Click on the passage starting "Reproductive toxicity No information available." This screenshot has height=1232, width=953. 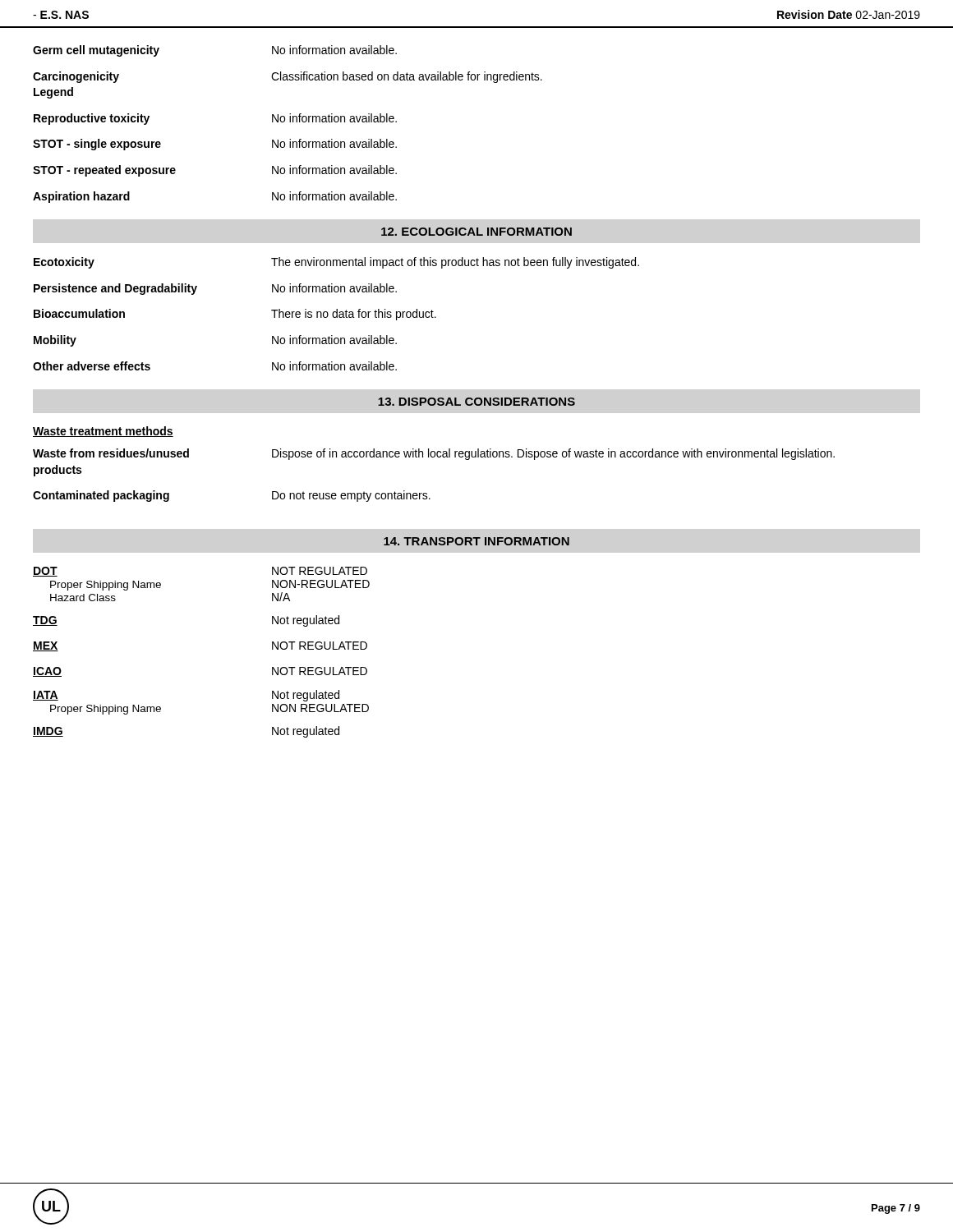coord(92,119)
